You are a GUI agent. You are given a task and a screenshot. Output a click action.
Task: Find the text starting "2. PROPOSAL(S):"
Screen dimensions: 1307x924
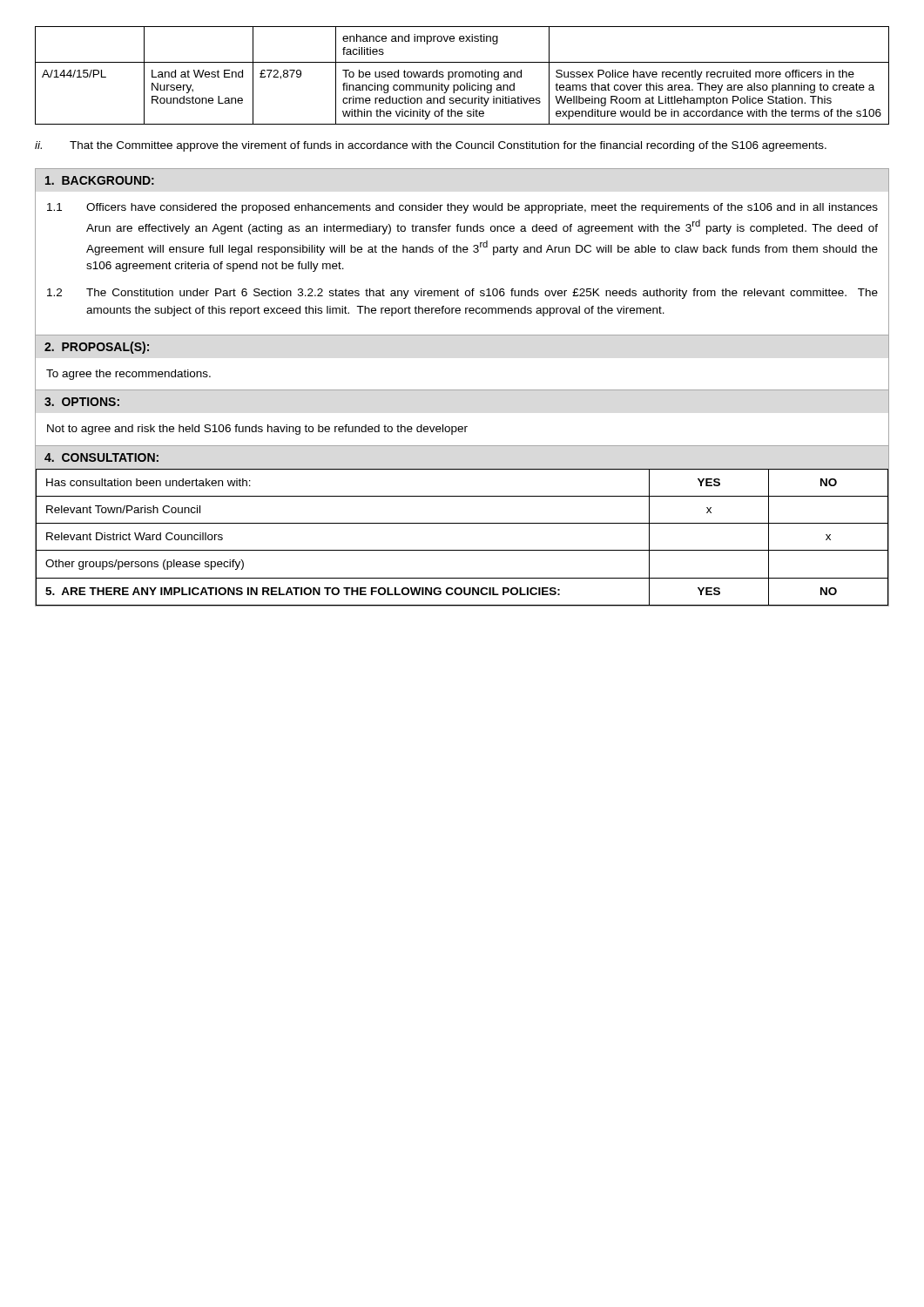point(97,347)
